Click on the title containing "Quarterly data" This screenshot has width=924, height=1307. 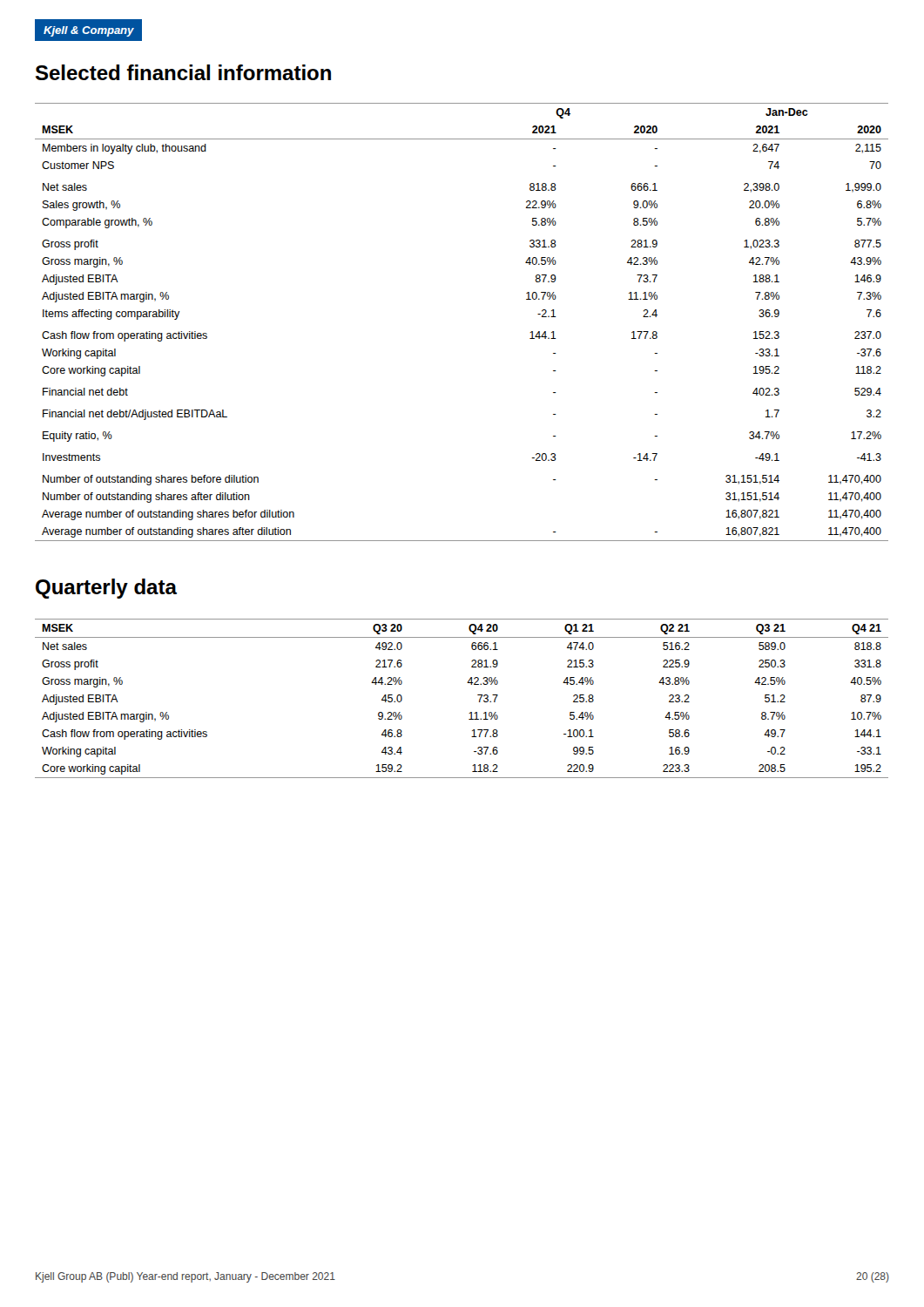106,587
